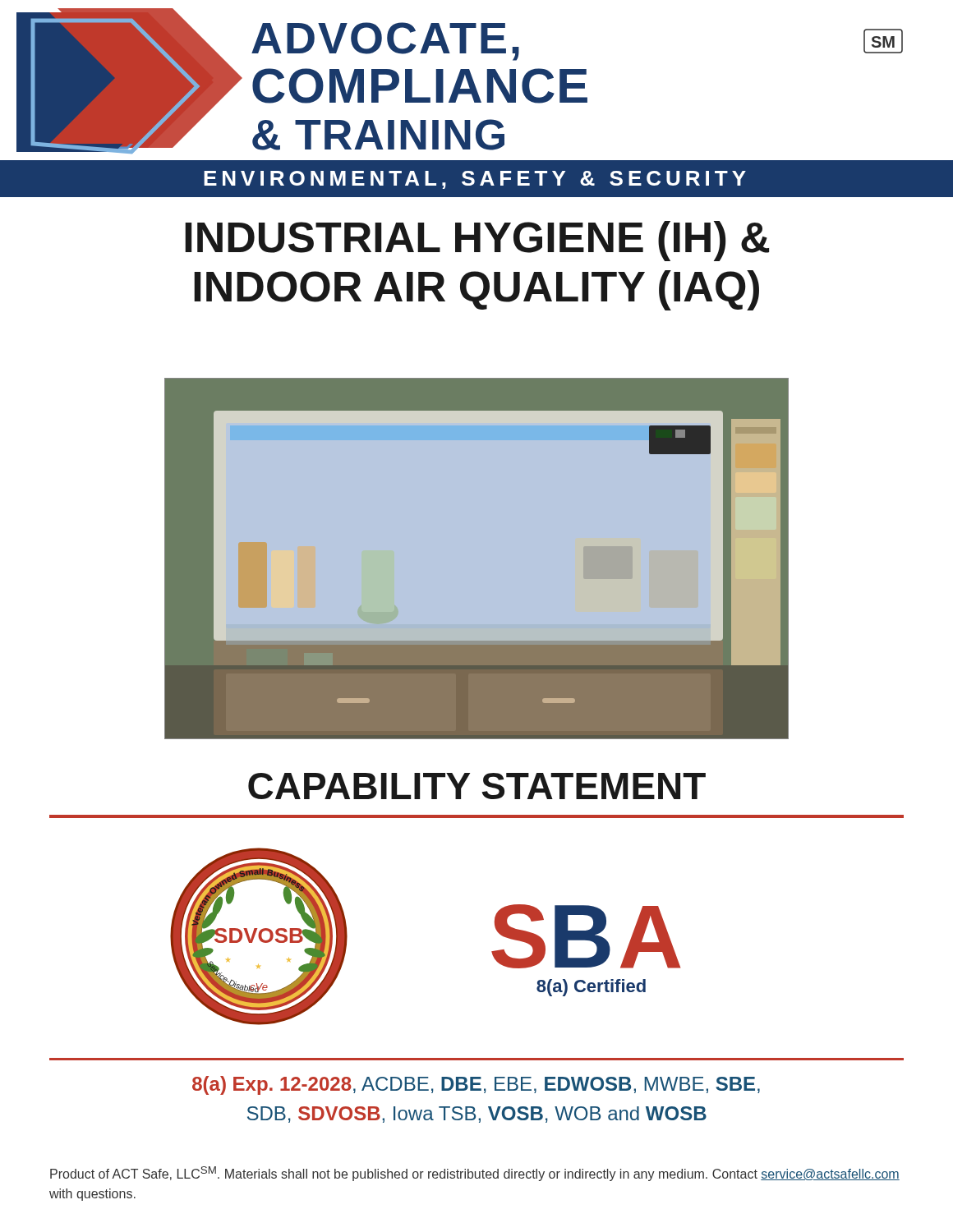The height and width of the screenshot is (1232, 953).
Task: Click the title
Action: (x=476, y=262)
